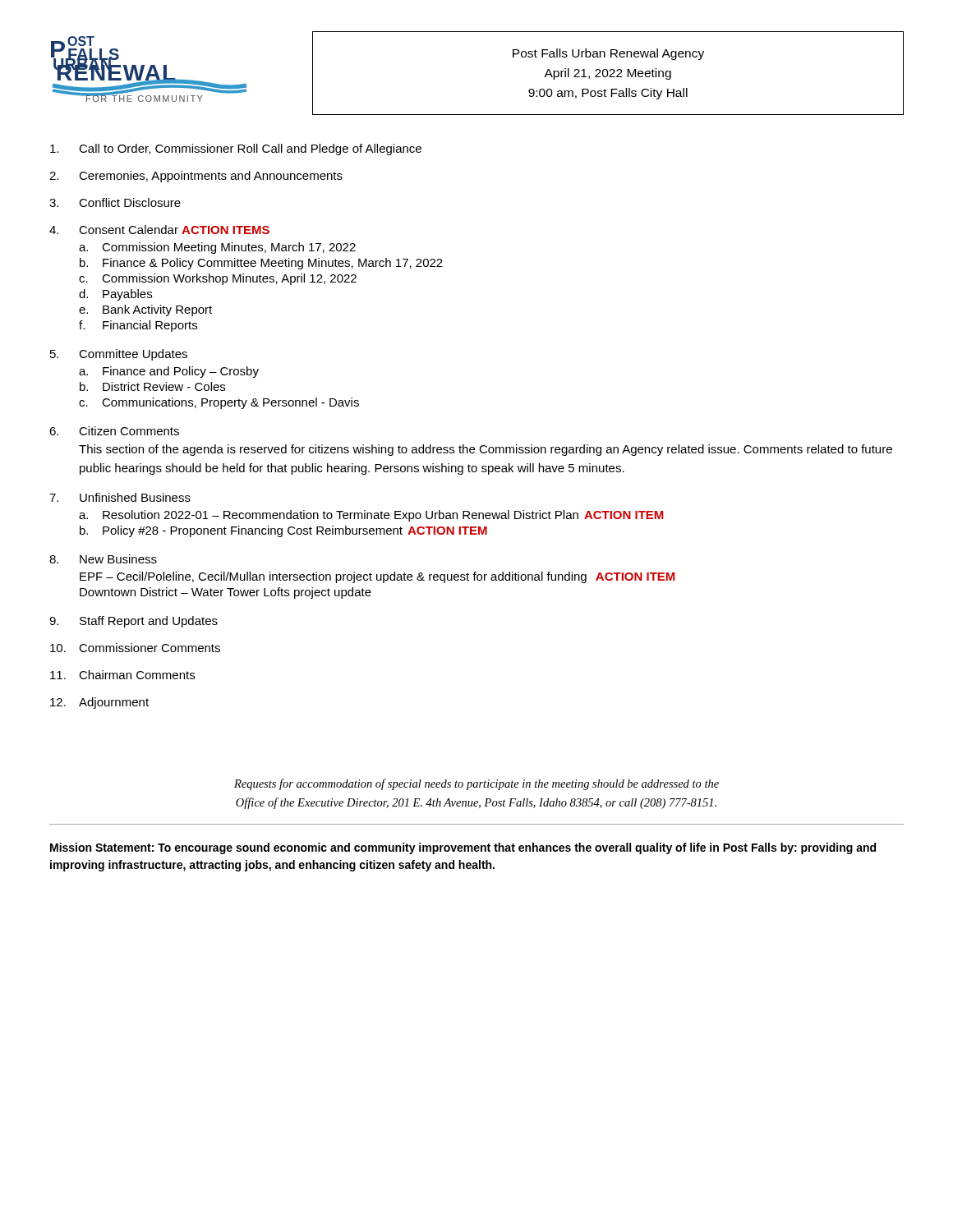Locate the text "12. Adjournment"

(99, 703)
